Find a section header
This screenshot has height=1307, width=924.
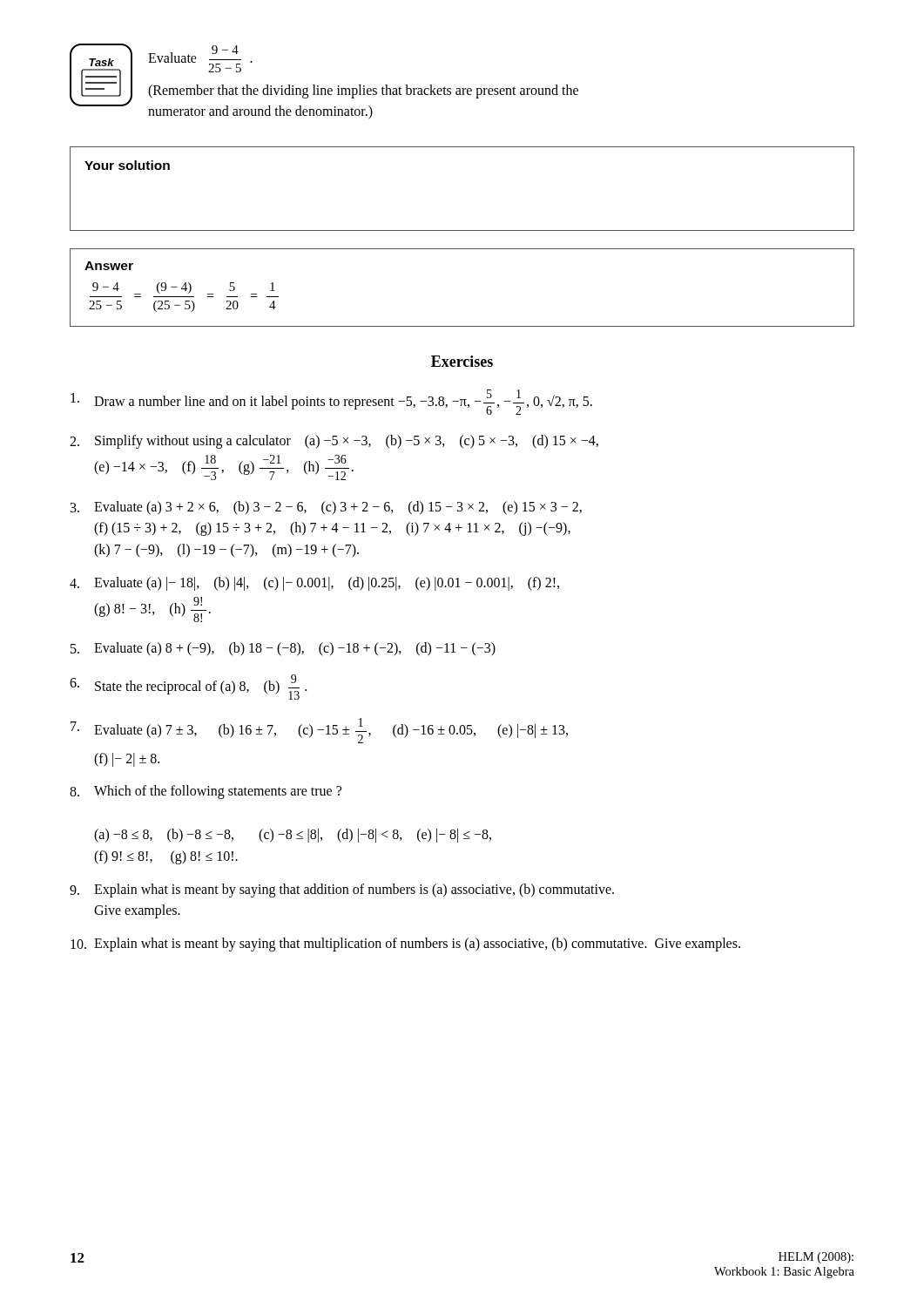click(x=462, y=362)
